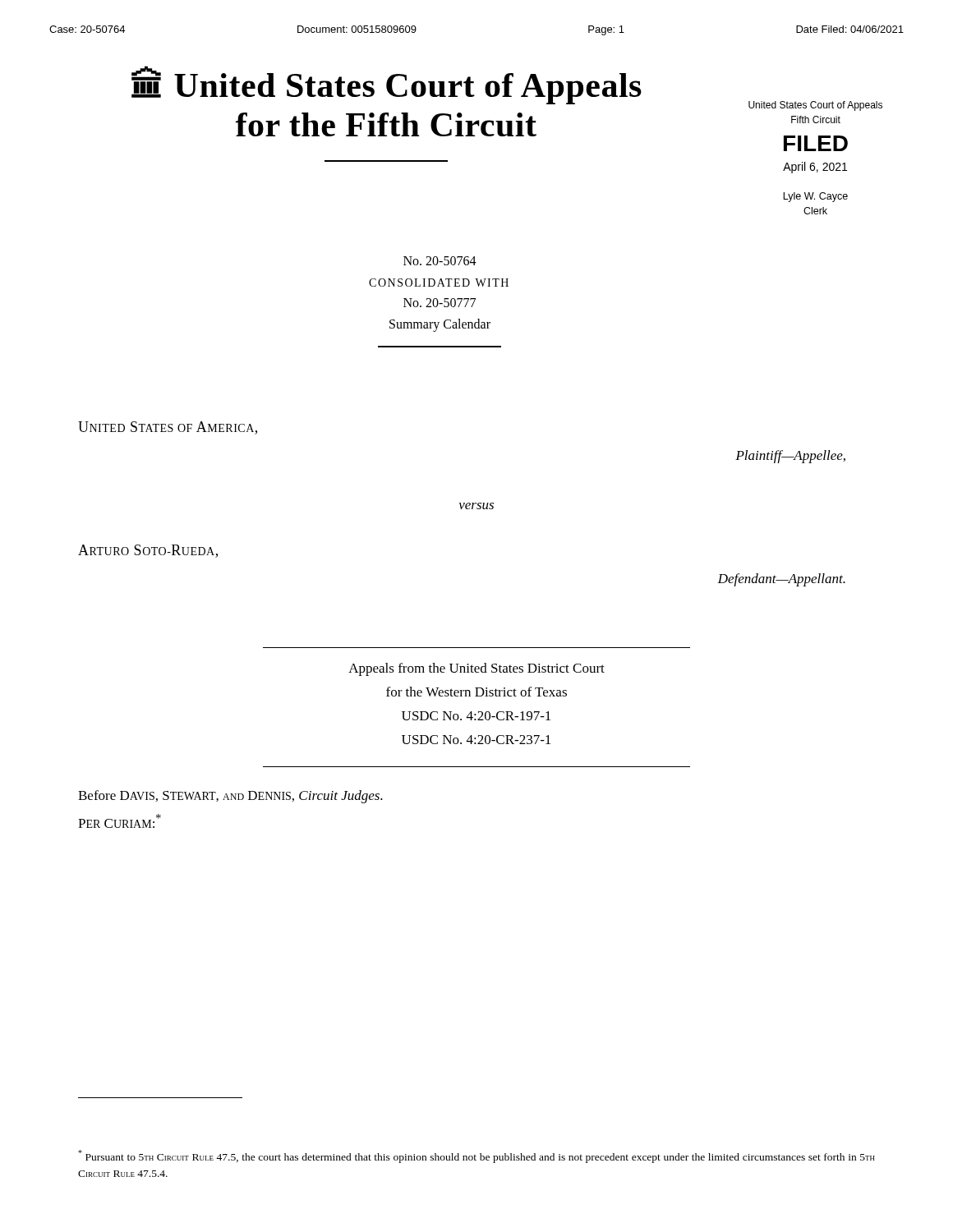Locate the text block containing "Before DAVIS, STEWART, and DENNIS,"
Viewport: 953px width, 1232px height.
(231, 809)
